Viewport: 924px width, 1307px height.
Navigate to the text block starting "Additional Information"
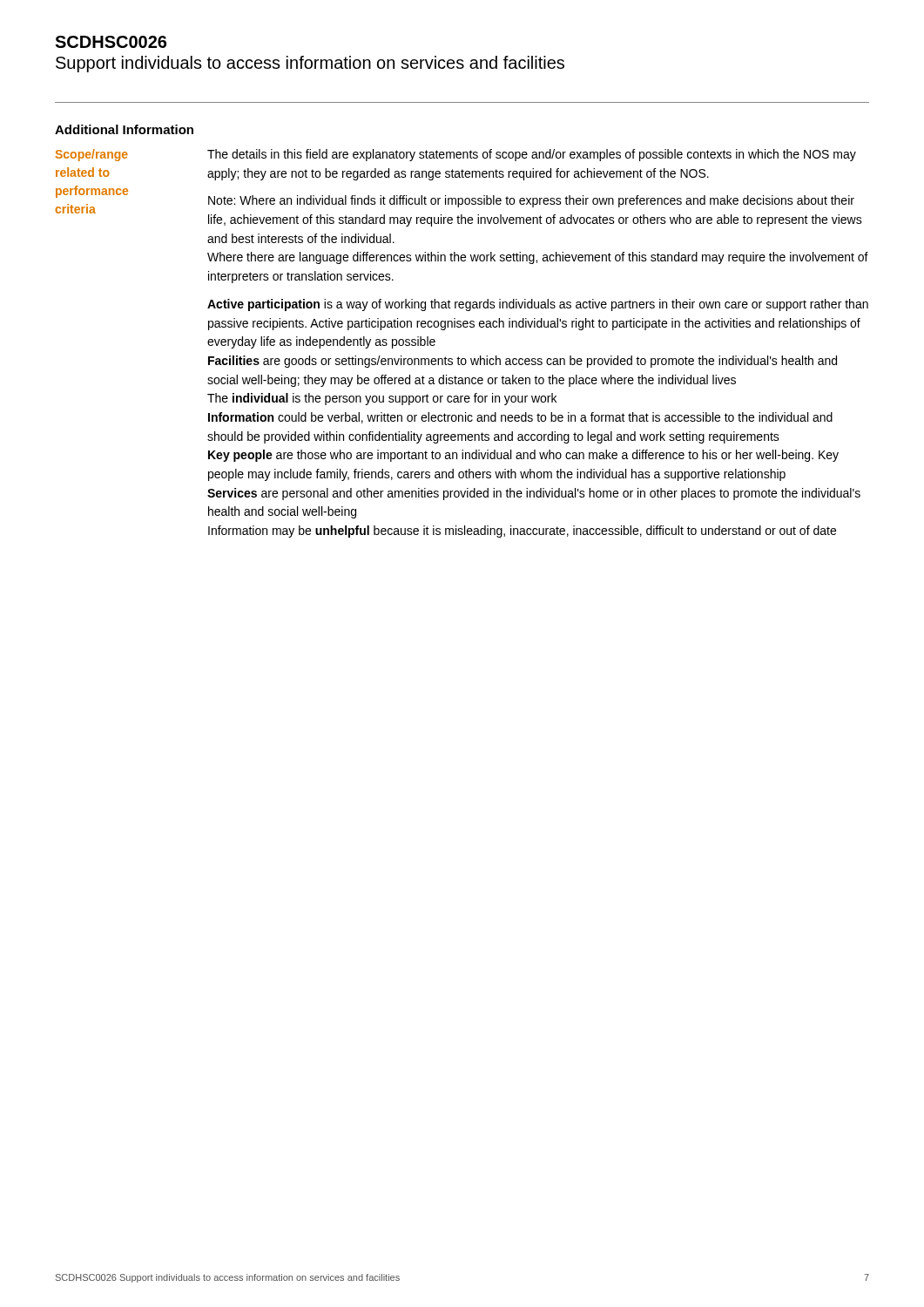coord(125,129)
